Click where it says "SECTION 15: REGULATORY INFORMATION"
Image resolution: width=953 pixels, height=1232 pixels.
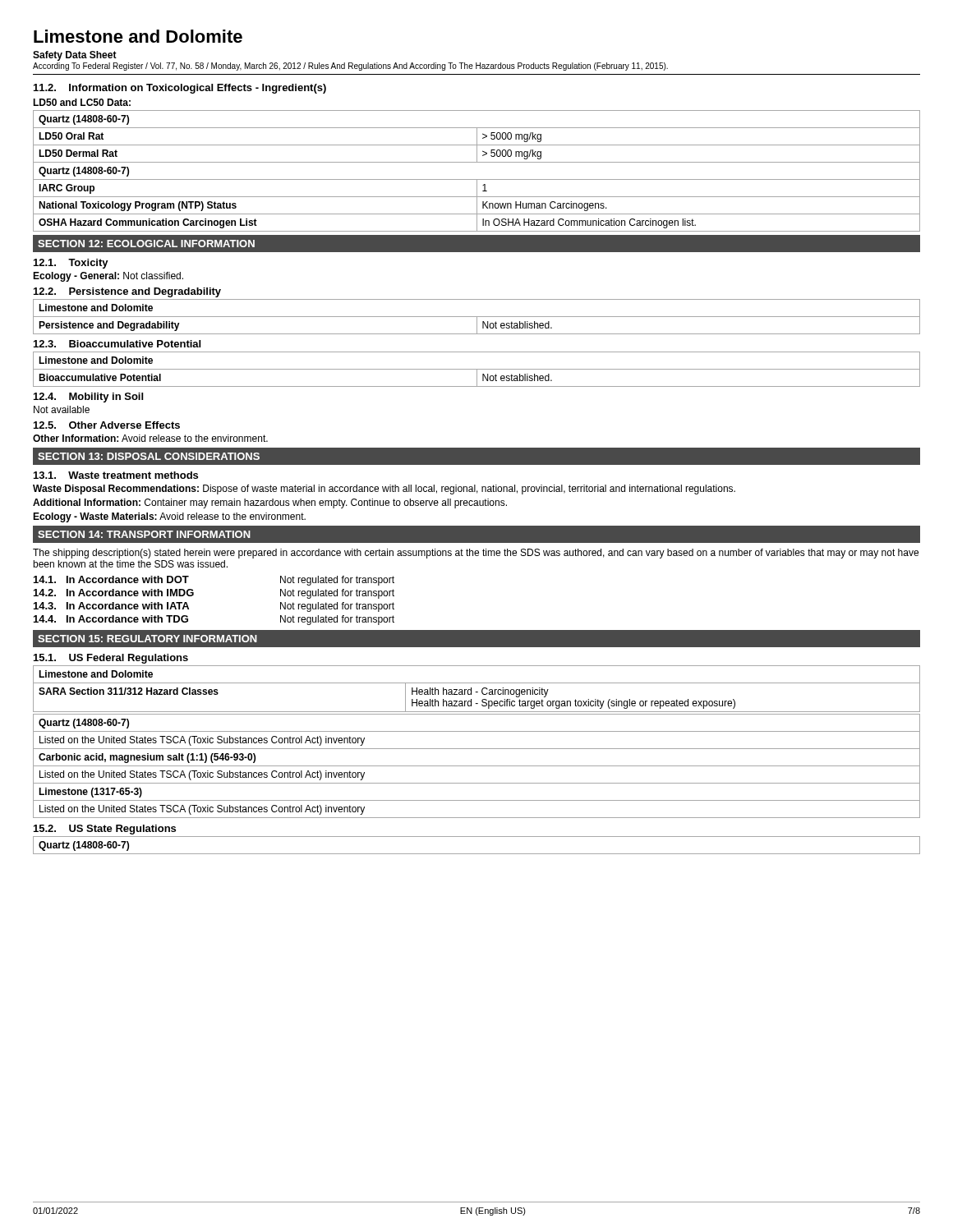click(148, 639)
